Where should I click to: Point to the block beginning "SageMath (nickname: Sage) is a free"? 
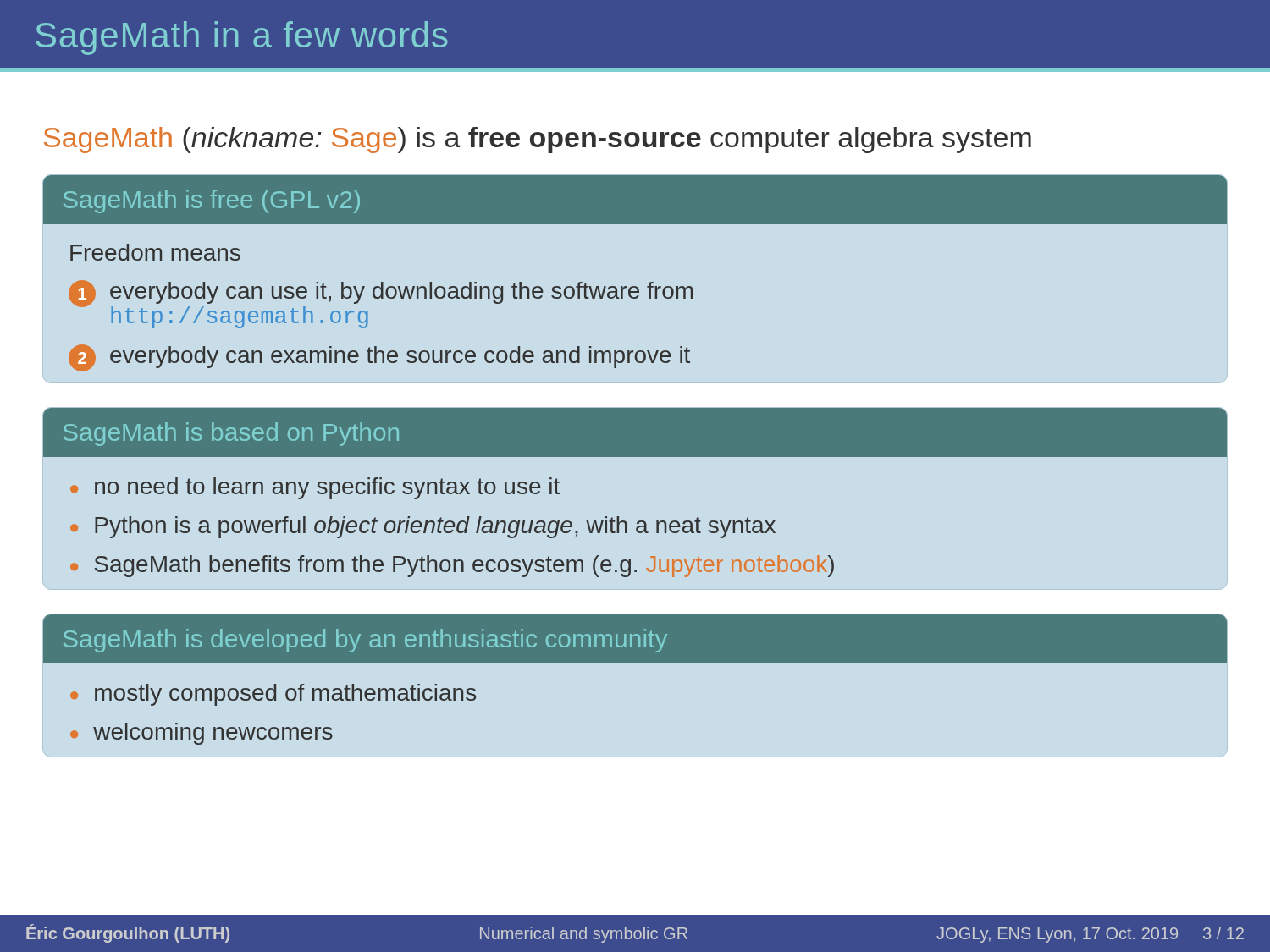click(x=538, y=137)
